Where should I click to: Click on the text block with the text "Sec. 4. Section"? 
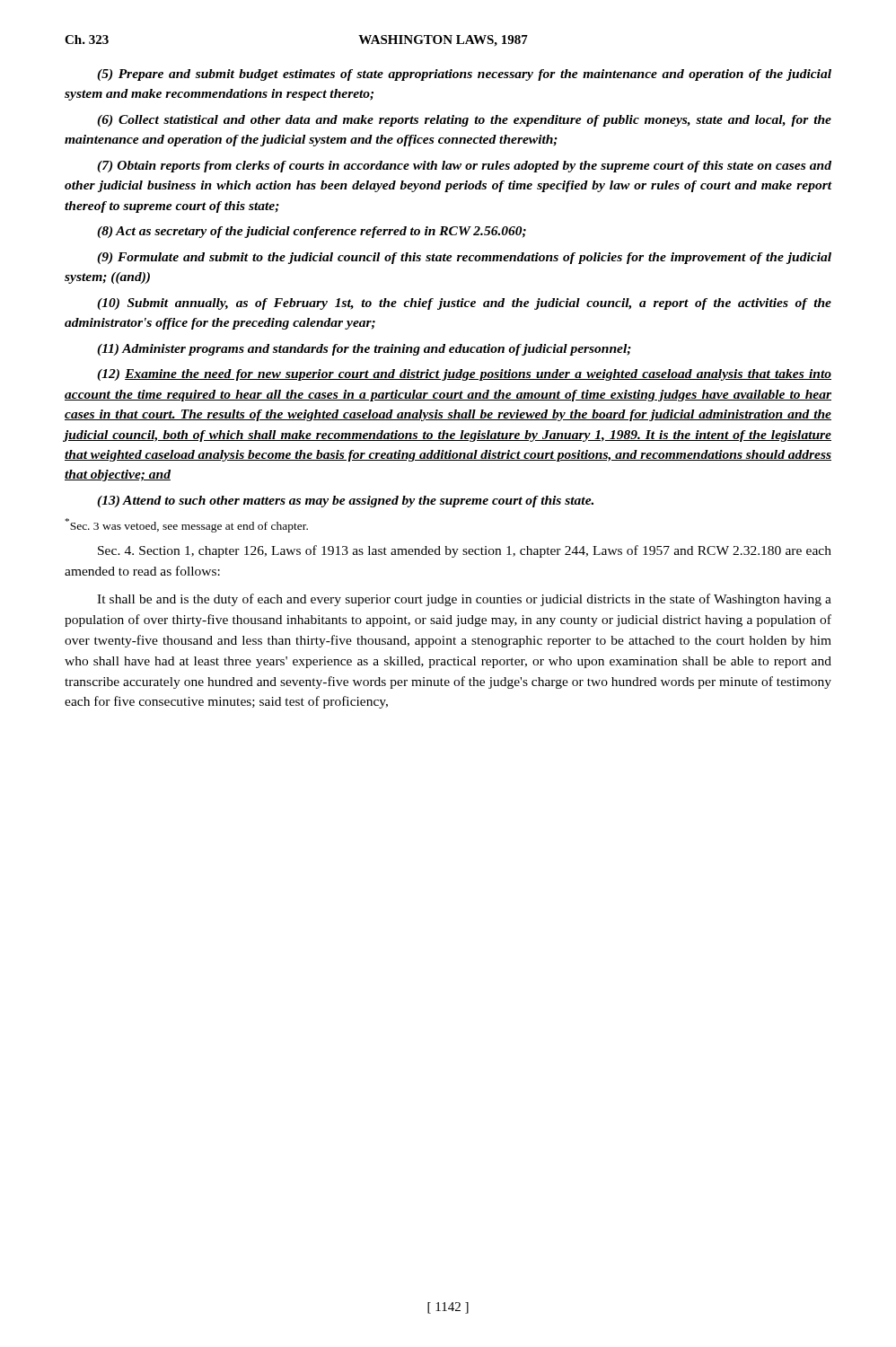(448, 561)
